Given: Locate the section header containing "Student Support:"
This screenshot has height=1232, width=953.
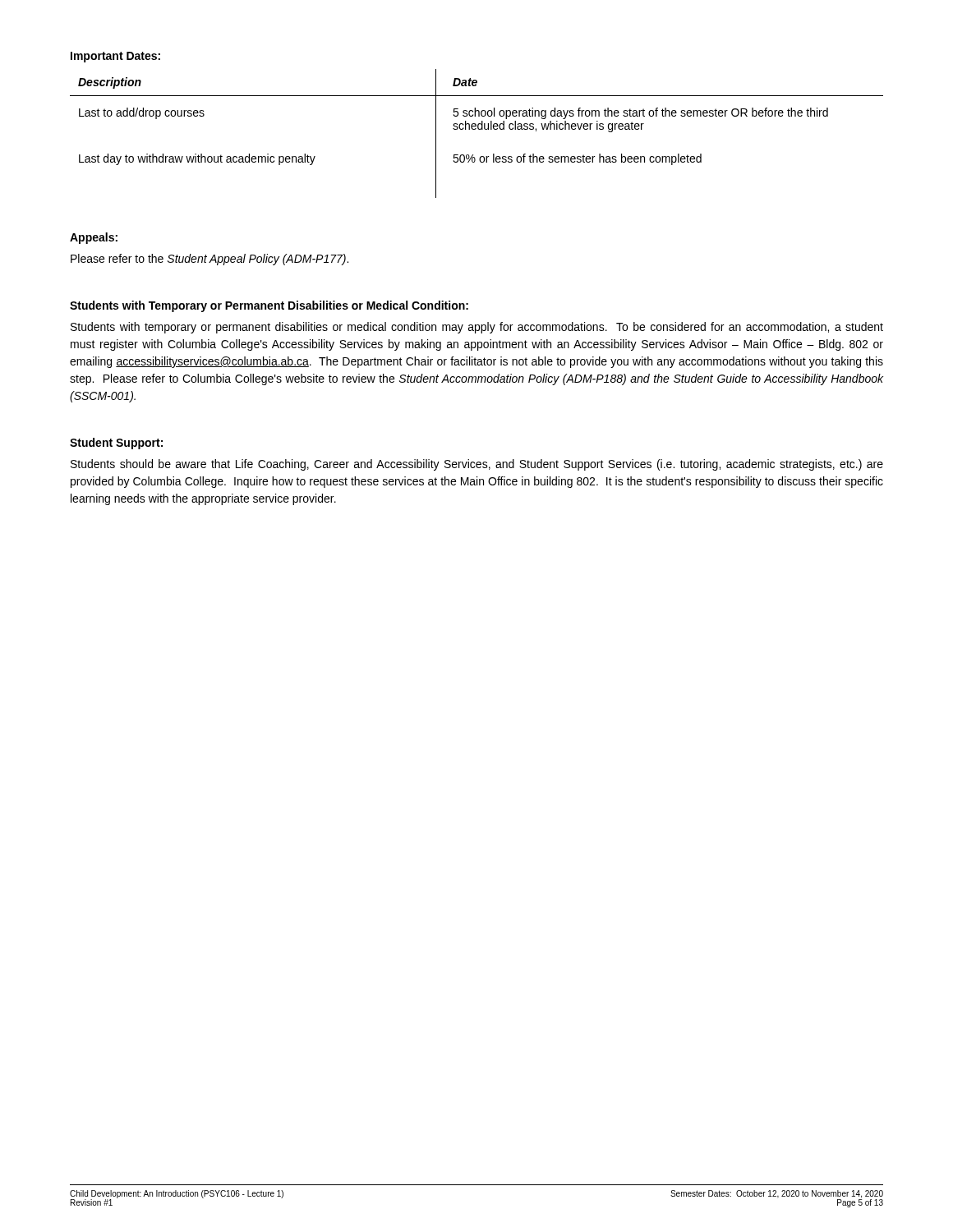Looking at the screenshot, I should point(117,443).
